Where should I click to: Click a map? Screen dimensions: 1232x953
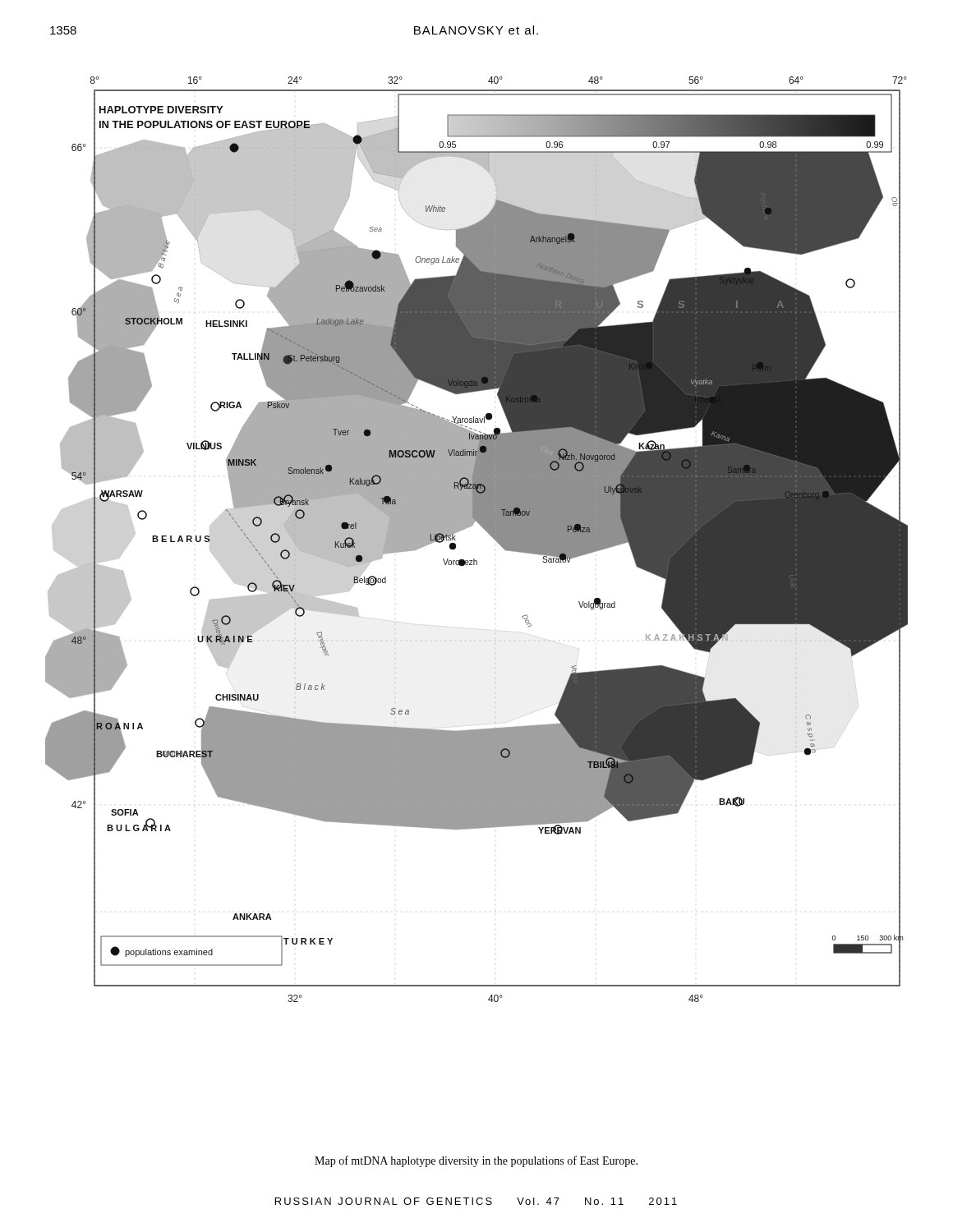click(476, 579)
